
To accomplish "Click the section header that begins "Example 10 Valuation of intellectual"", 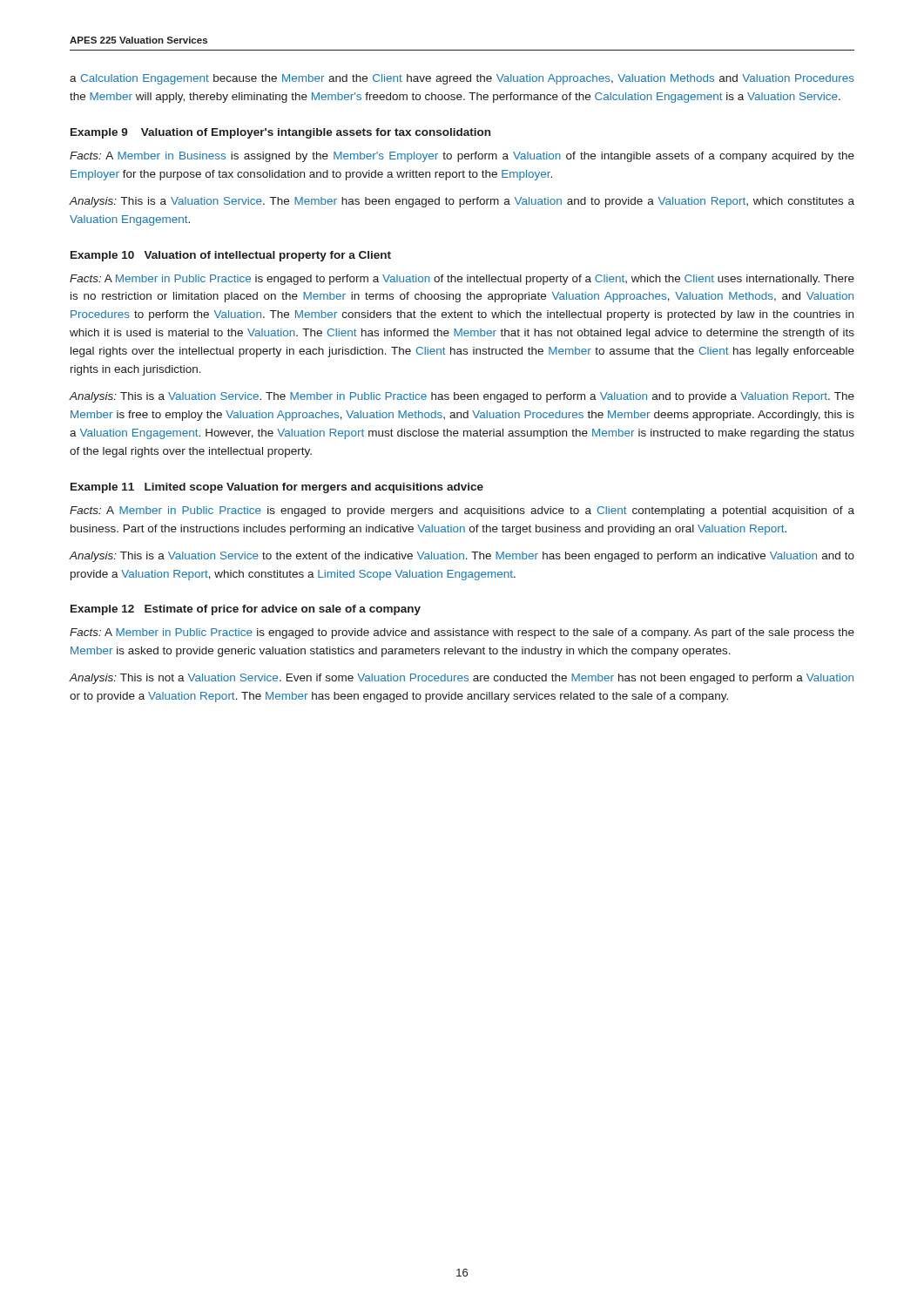I will [230, 254].
